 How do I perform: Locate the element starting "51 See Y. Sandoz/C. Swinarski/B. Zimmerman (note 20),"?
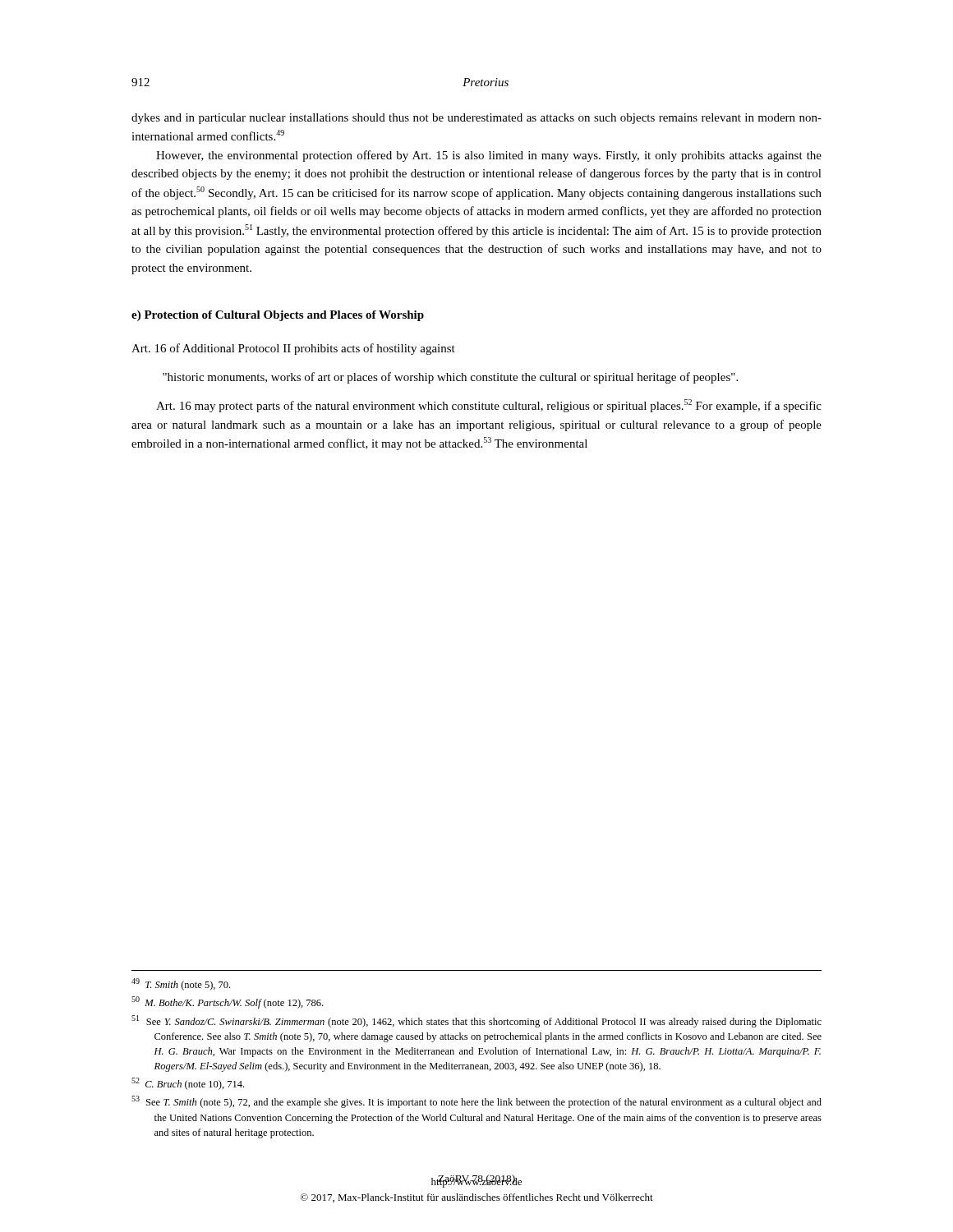(476, 1043)
